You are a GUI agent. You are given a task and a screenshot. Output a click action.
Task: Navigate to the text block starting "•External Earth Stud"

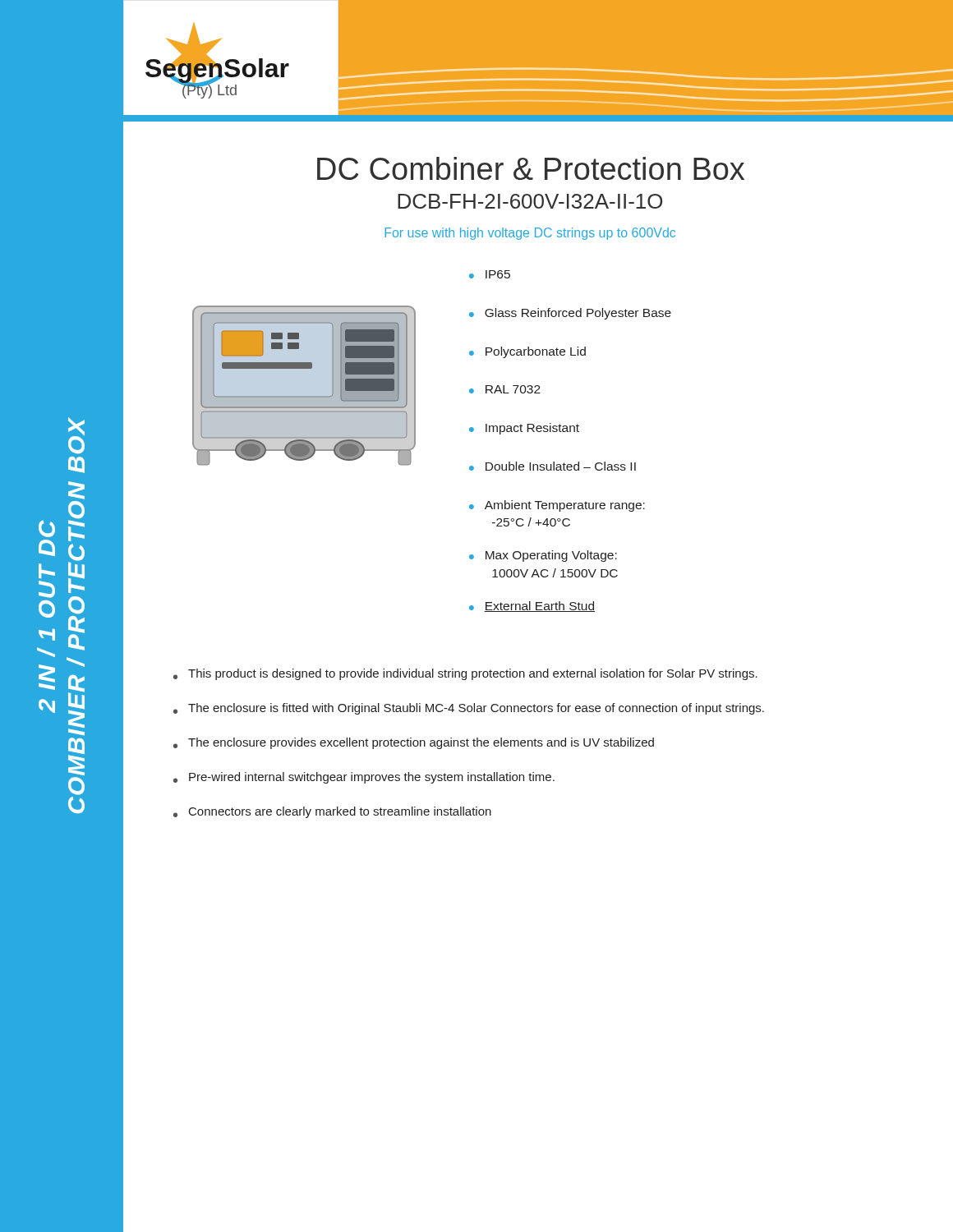tap(532, 609)
